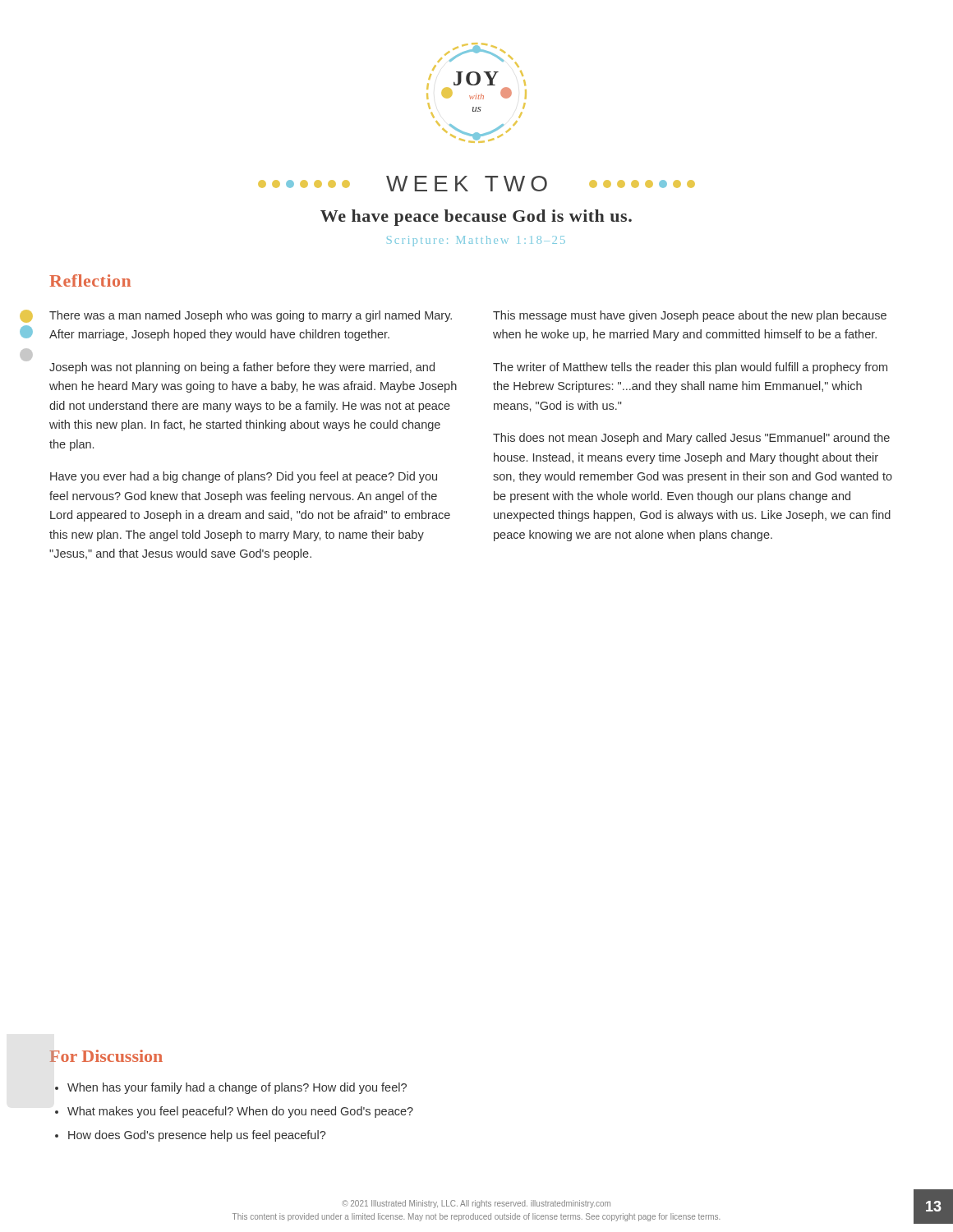Locate the text starting "This does not mean Joseph and"
The height and width of the screenshot is (1232, 953).
point(693,486)
